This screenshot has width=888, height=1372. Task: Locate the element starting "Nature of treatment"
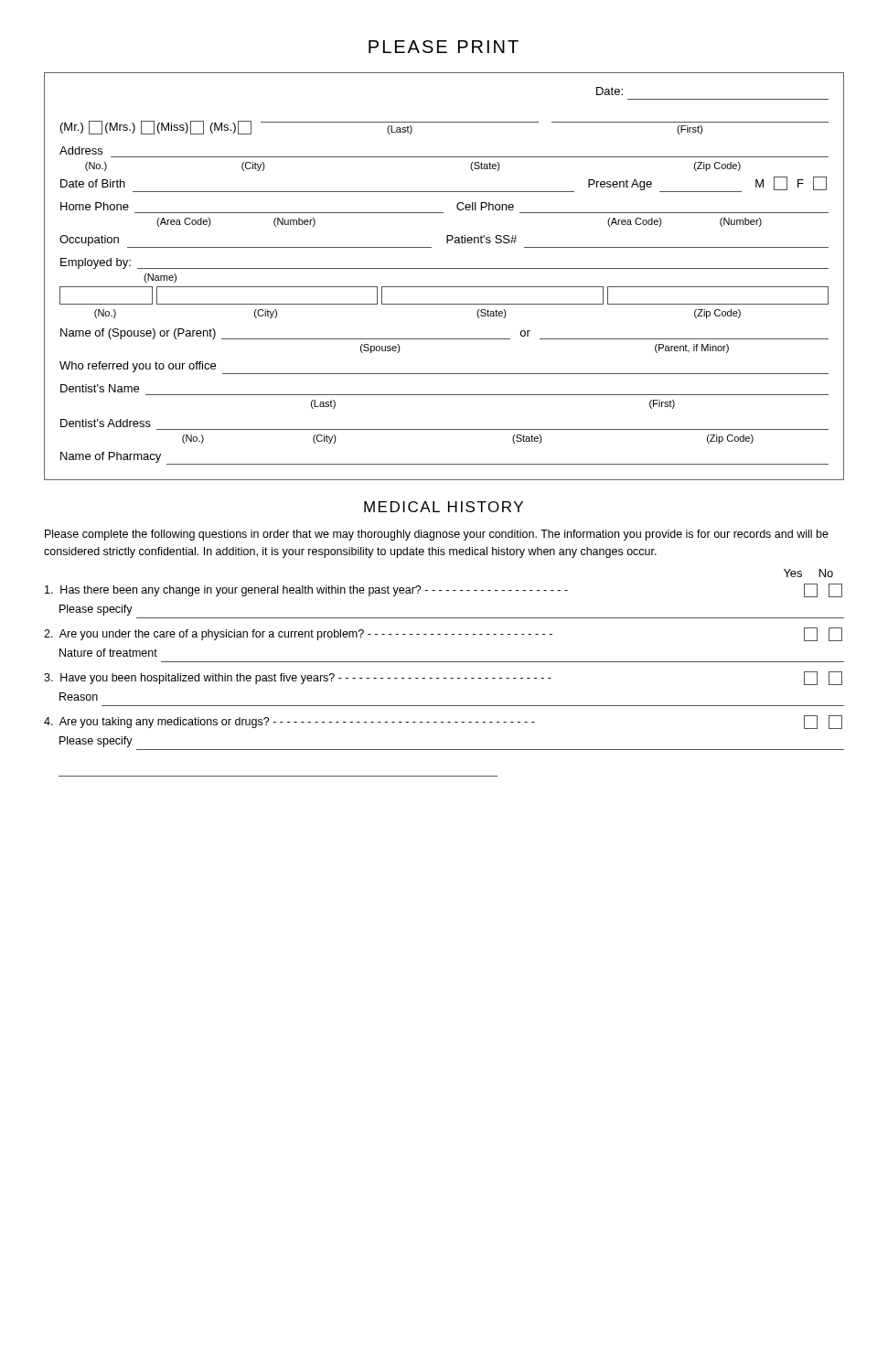pos(451,653)
